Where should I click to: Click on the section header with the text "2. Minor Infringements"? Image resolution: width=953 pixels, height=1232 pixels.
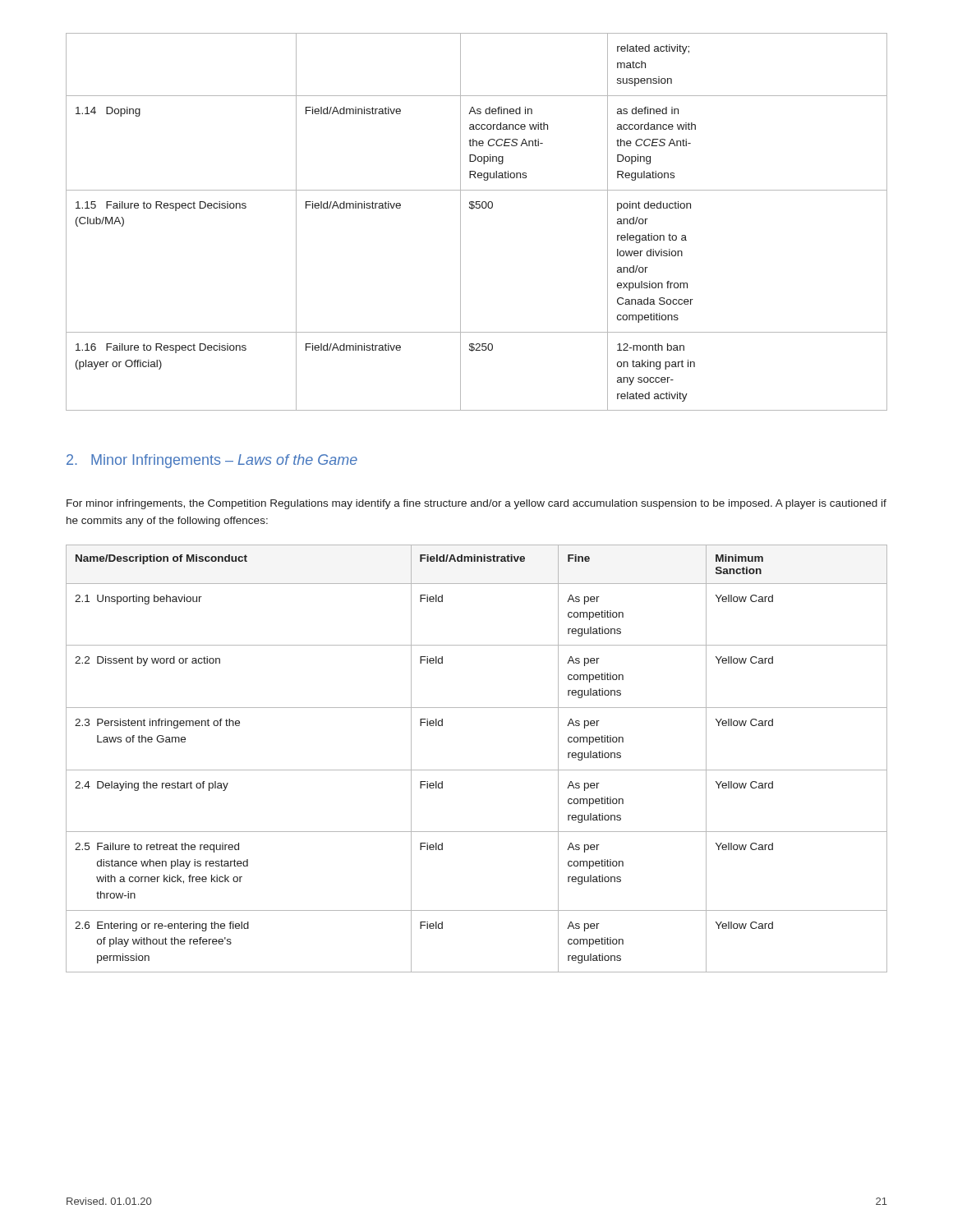click(x=212, y=461)
